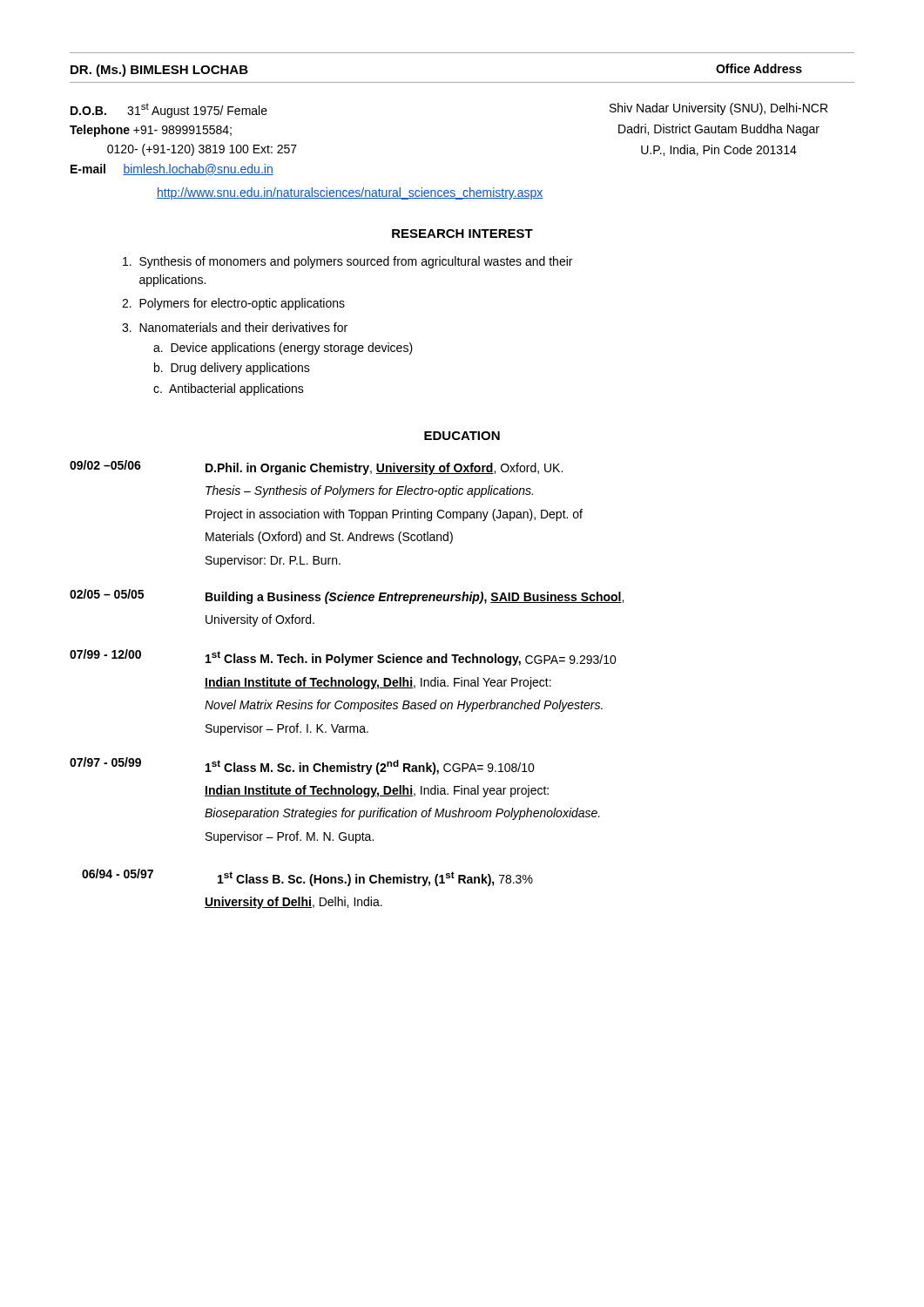Locate the text starting "Materials (Oxford) and St. Andrews (Scotland)"
Image resolution: width=924 pixels, height=1307 pixels.
pos(329,537)
